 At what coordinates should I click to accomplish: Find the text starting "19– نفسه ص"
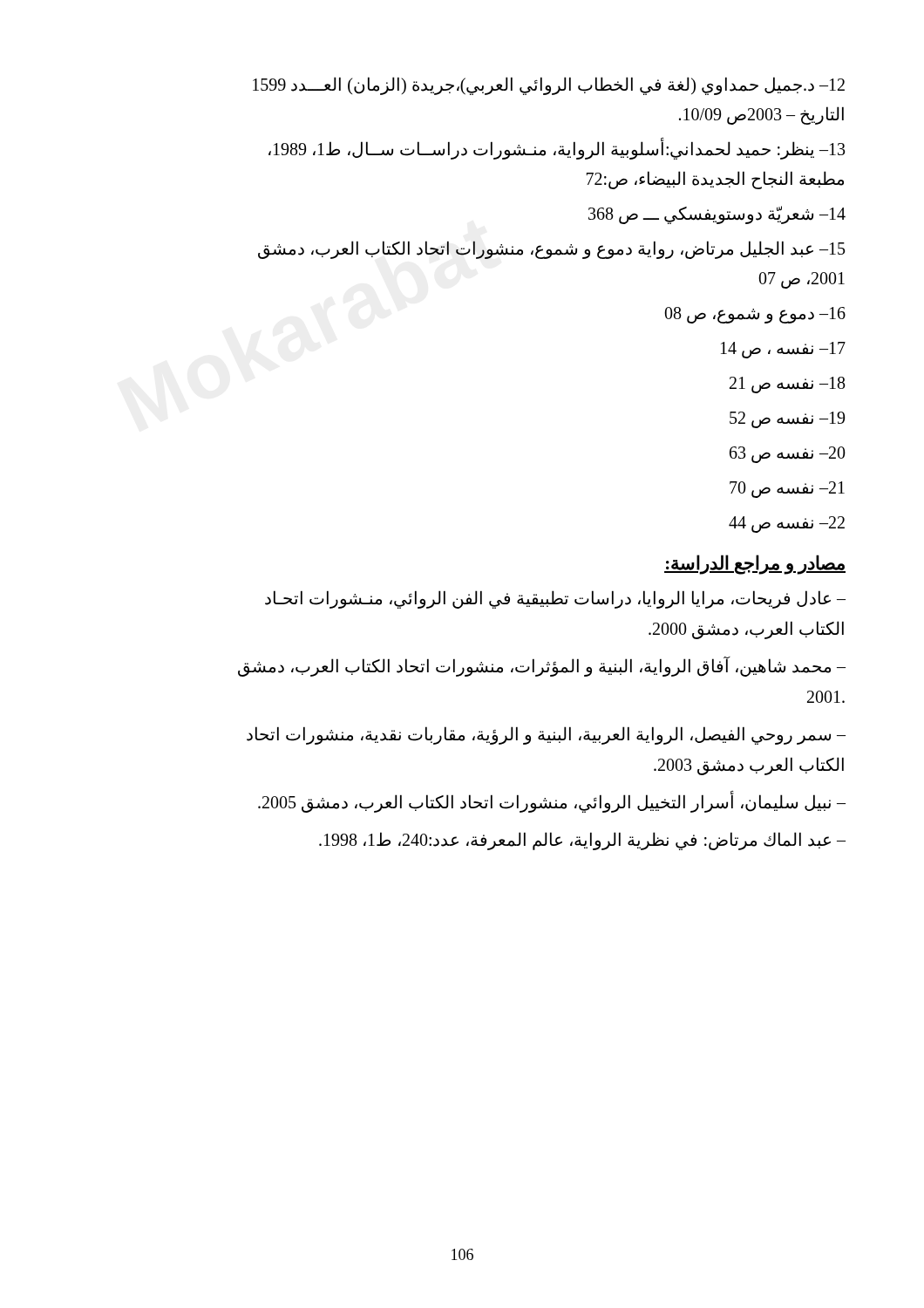[787, 418]
